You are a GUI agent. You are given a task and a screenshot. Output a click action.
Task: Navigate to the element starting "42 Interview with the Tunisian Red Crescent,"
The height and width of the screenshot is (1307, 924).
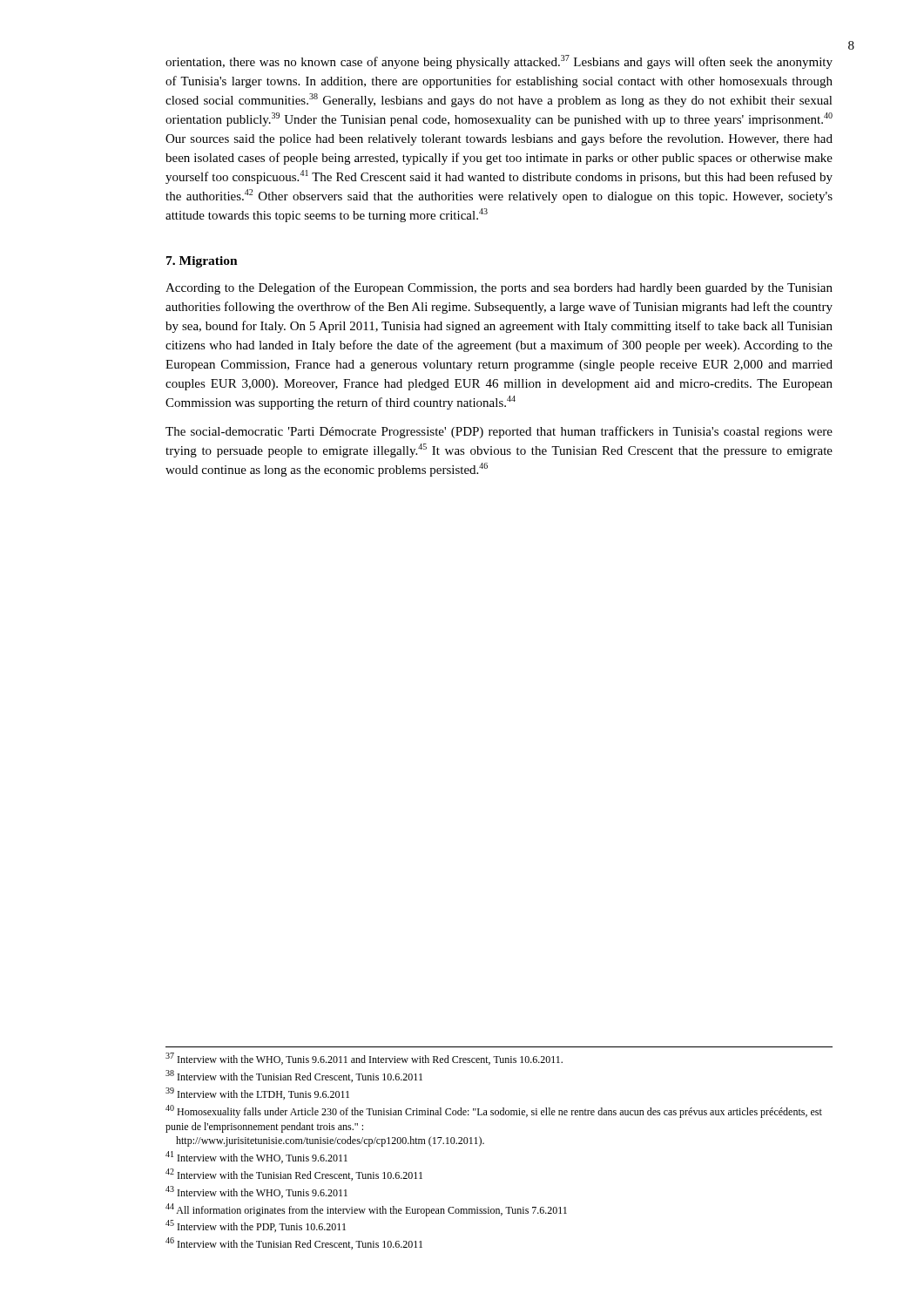[294, 1175]
